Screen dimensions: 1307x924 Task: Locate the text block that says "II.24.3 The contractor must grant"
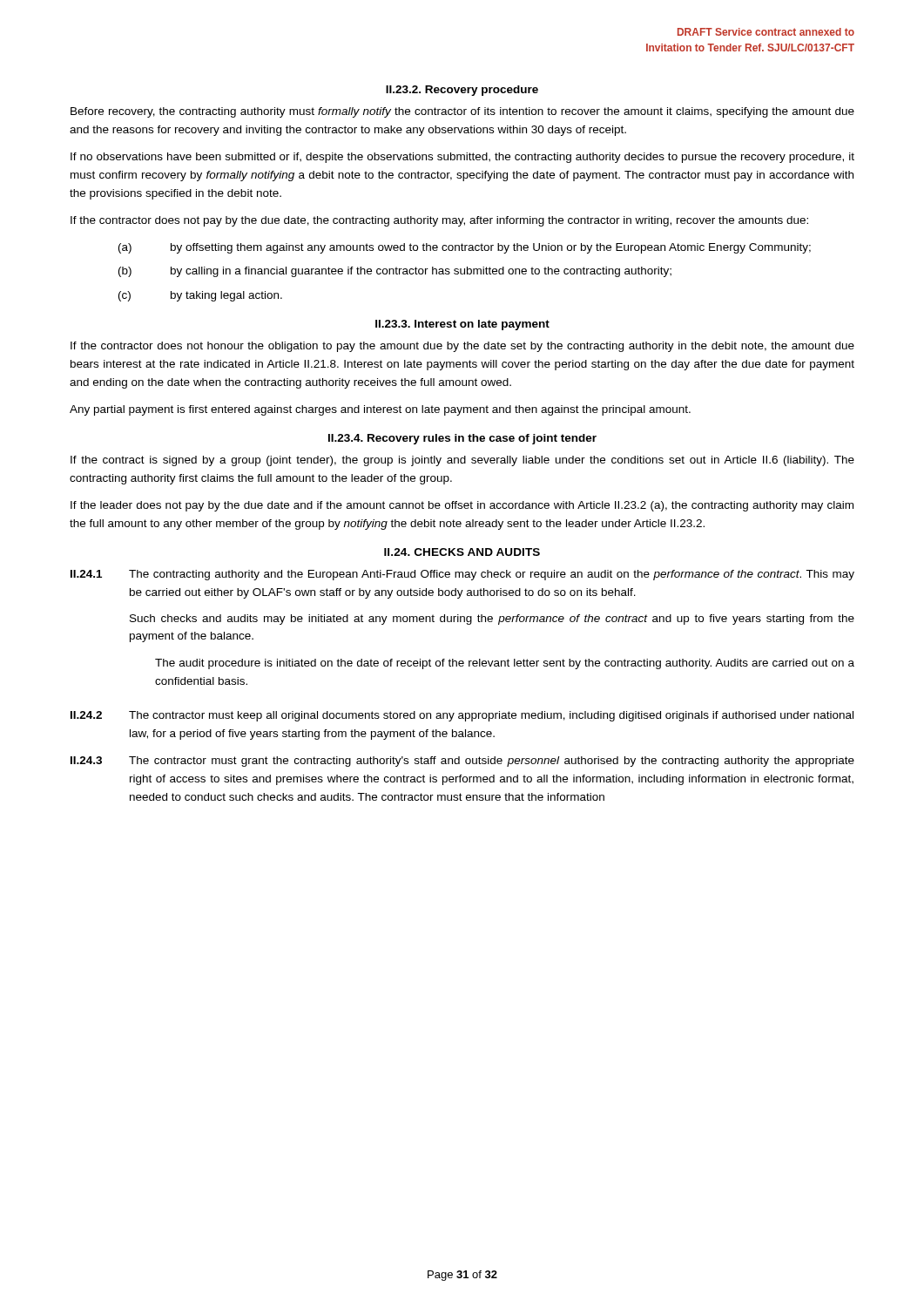[x=462, y=779]
